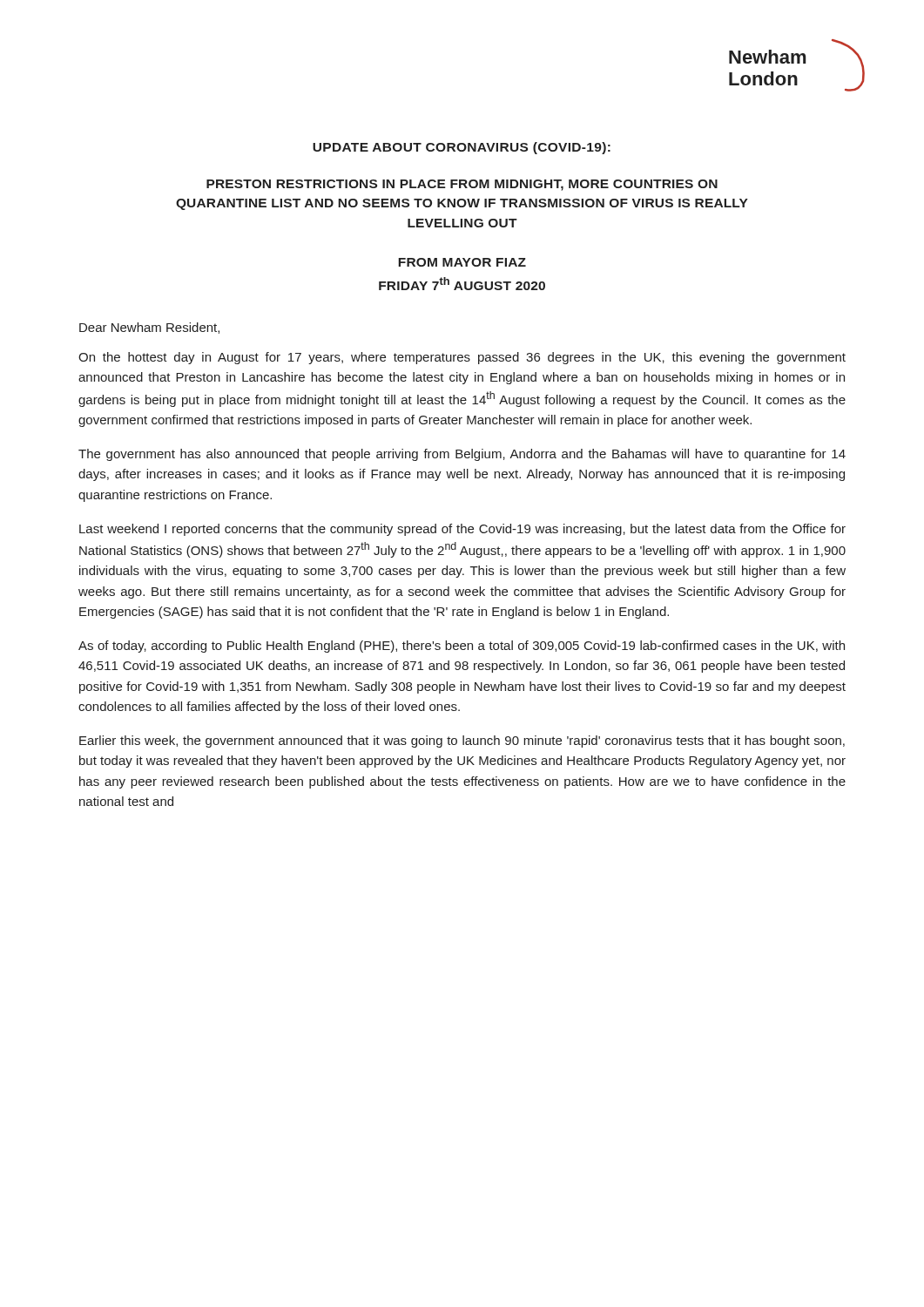Click on the section header that says "PRESTON RESTRICTIONS IN PLACE"

(462, 203)
